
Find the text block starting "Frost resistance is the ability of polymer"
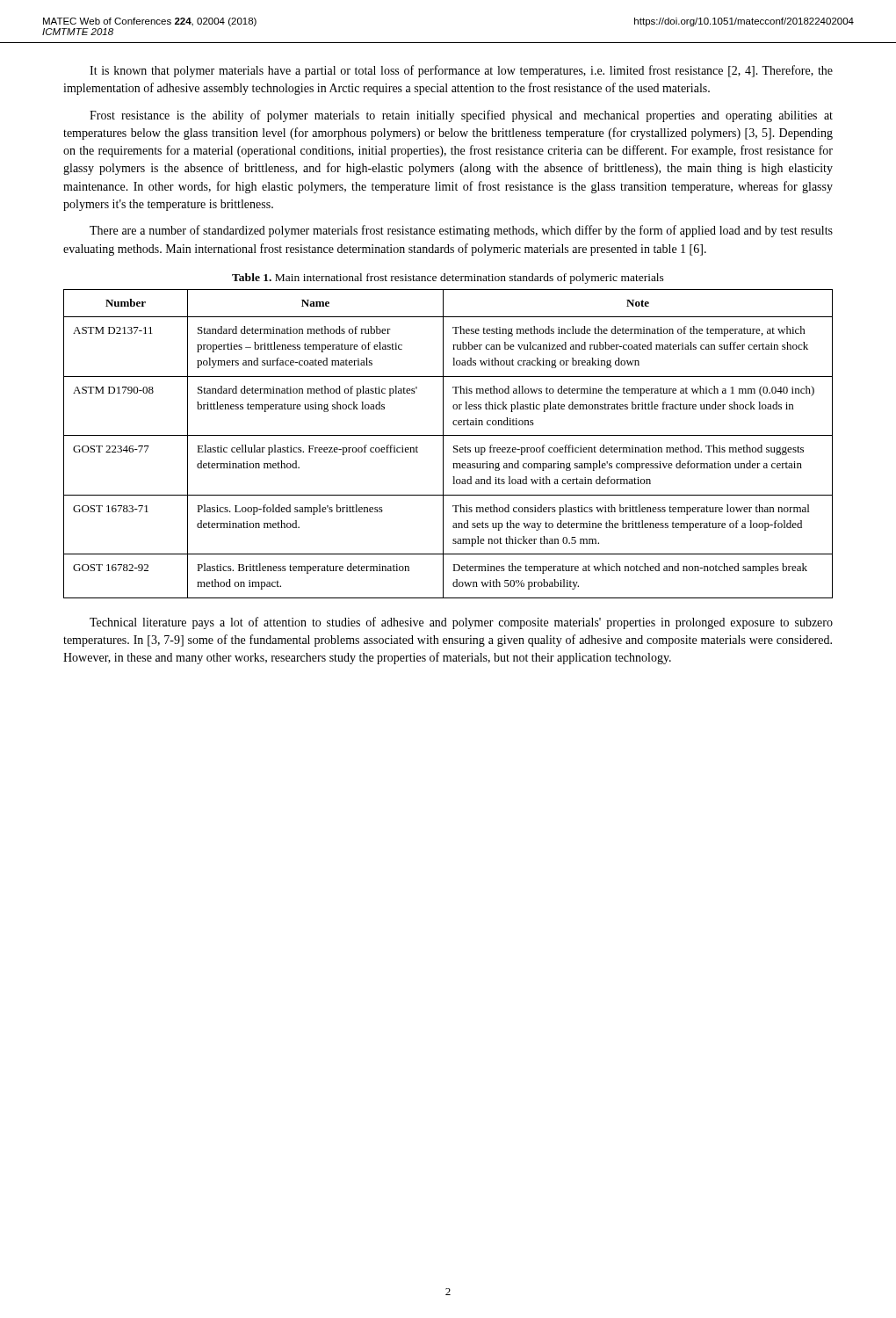[448, 160]
